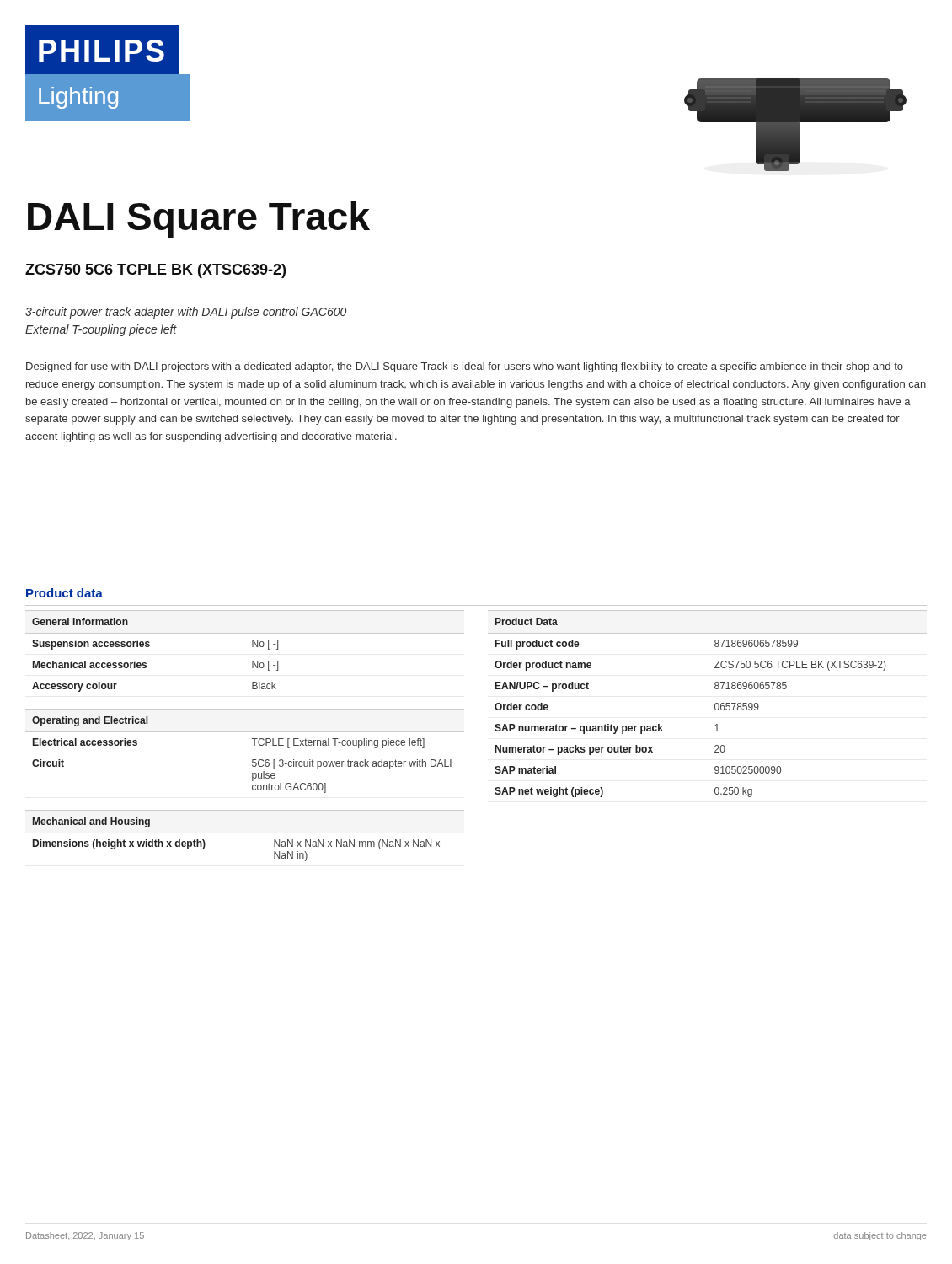Find the photo
The width and height of the screenshot is (952, 1264).
(796, 99)
